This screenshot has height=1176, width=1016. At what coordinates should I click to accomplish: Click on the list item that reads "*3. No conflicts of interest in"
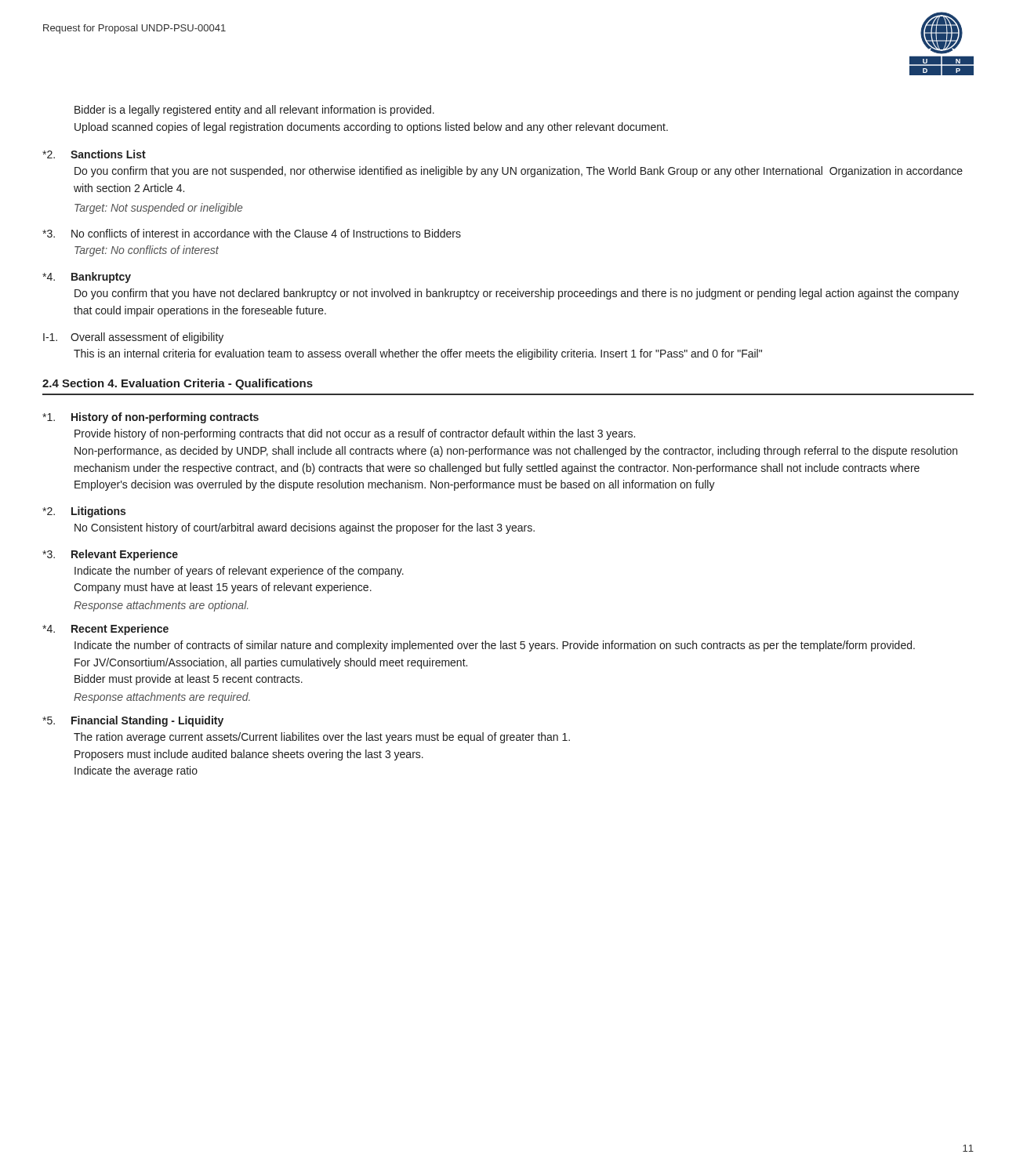[252, 233]
